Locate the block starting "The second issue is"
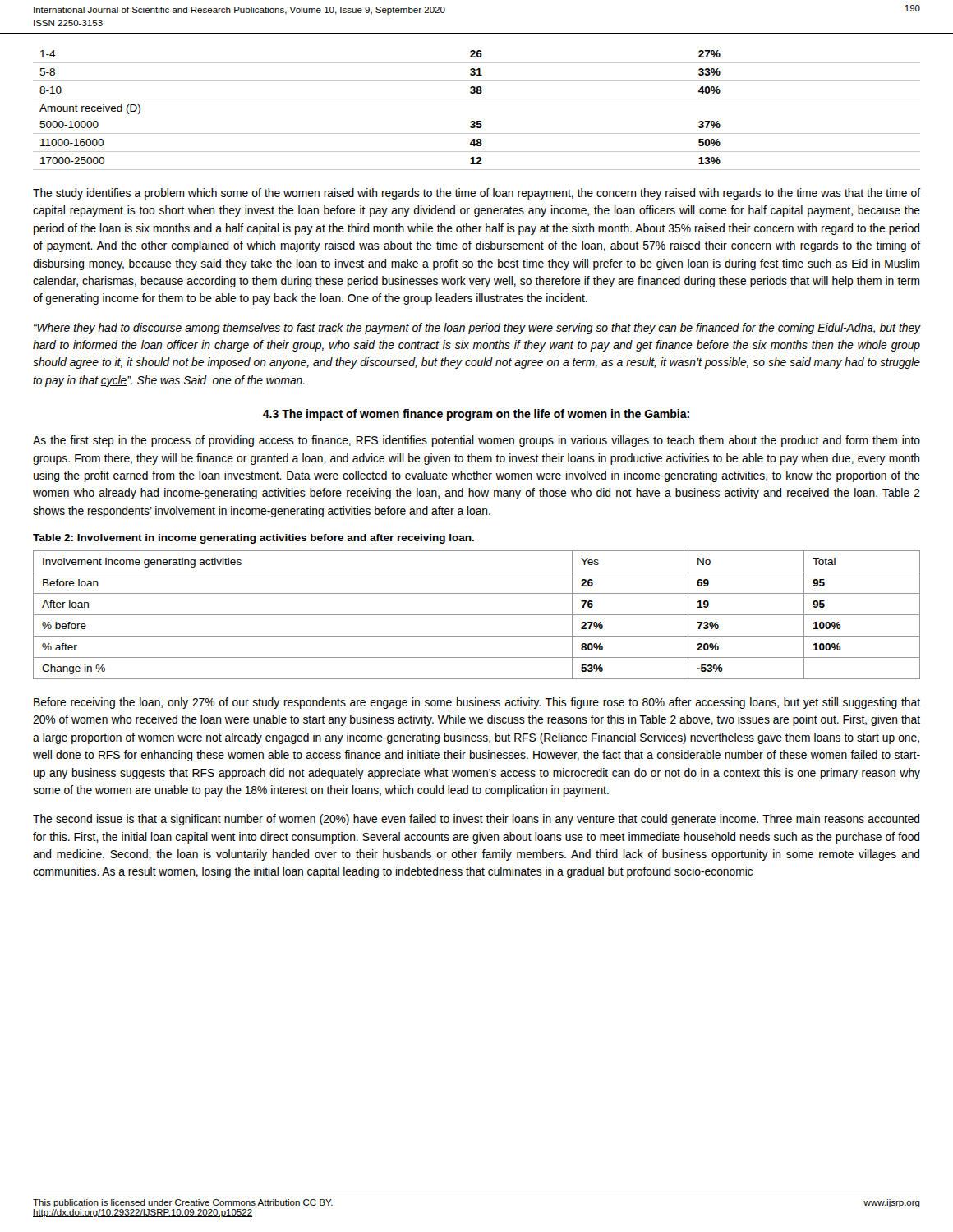 (476, 846)
